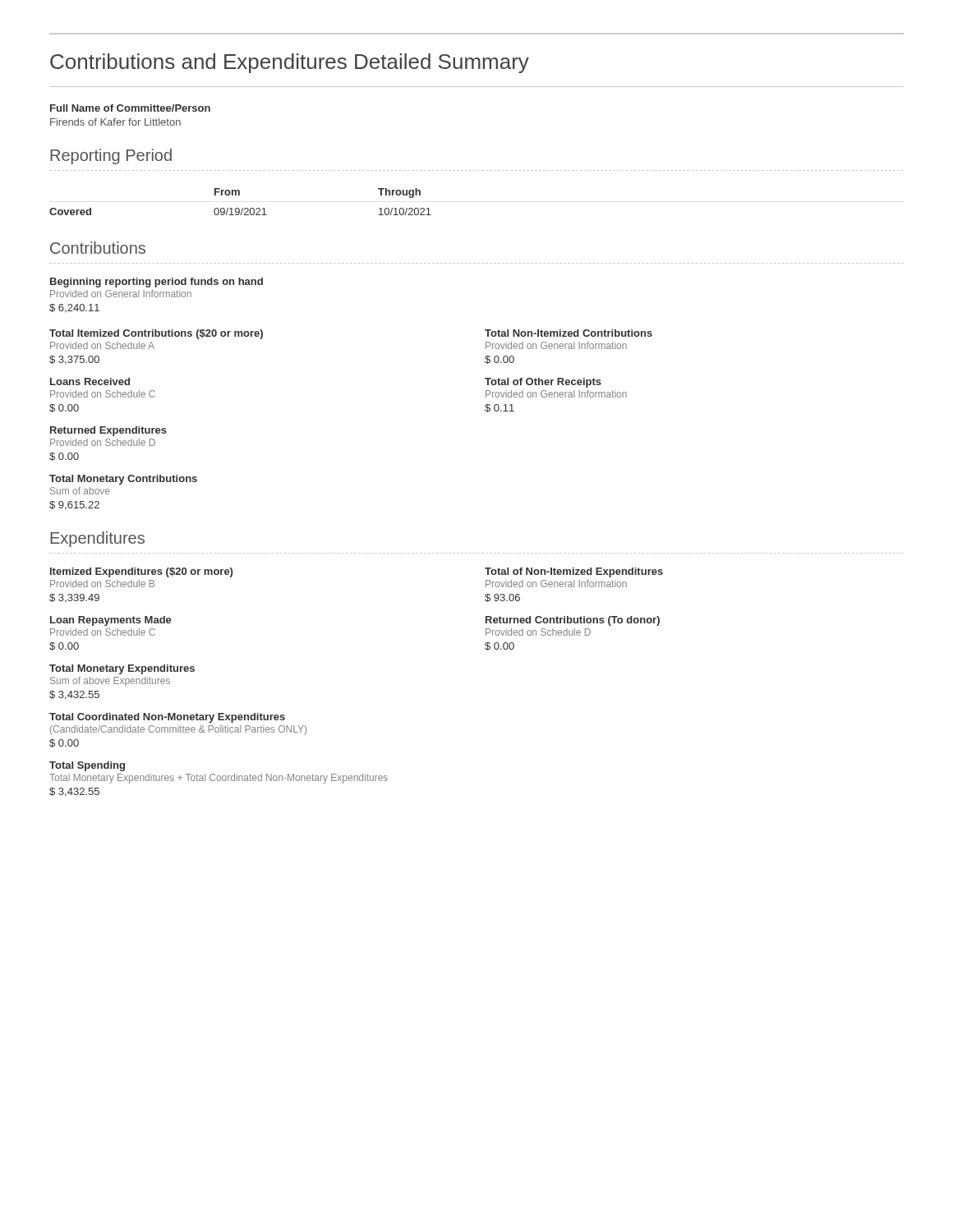The image size is (953, 1232).
Task: Click the passage that begins "Returned Contributions (To donor) Provided on Schedule D"
Action: [x=573, y=621]
